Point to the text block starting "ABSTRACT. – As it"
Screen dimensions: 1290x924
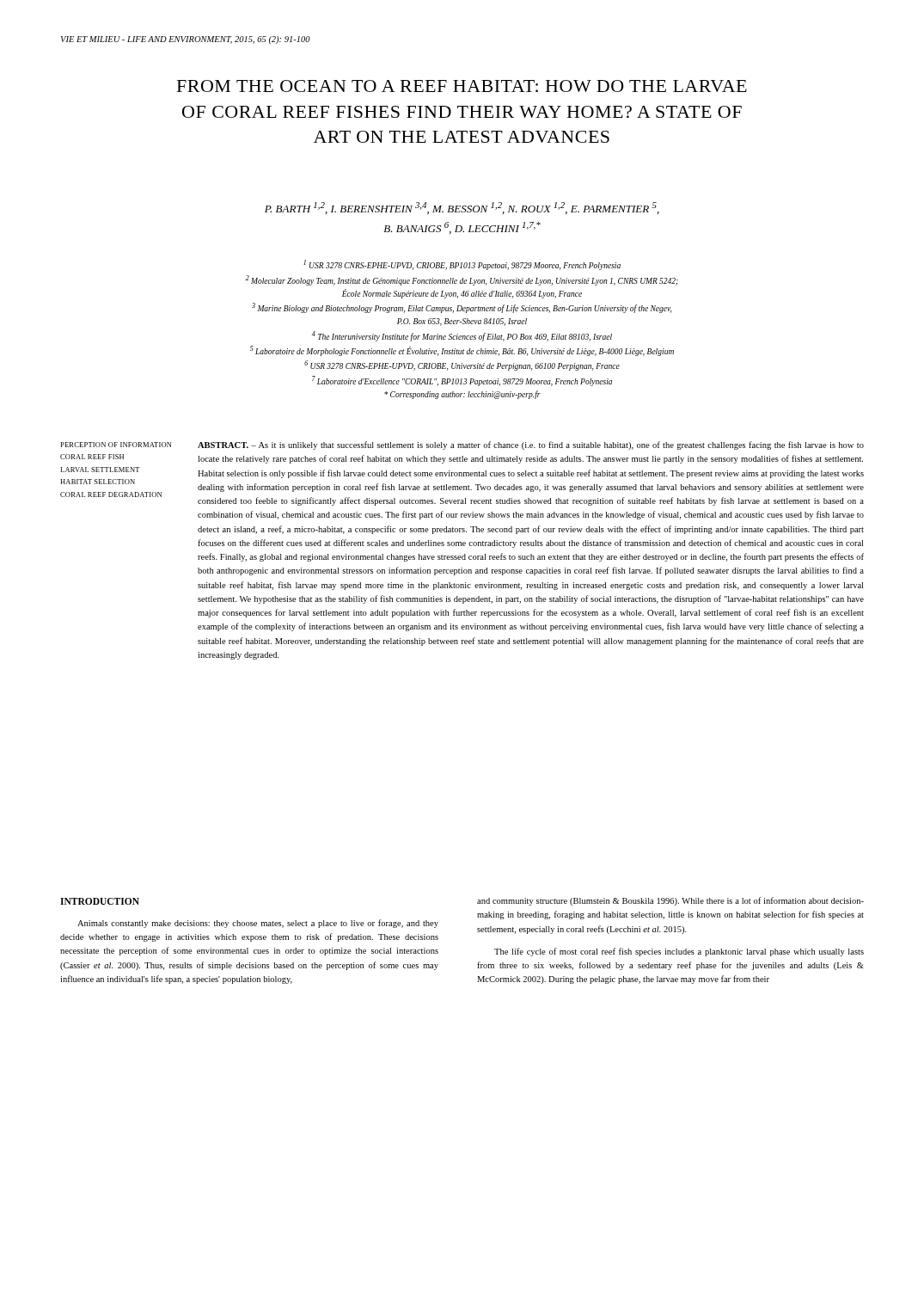[531, 551]
